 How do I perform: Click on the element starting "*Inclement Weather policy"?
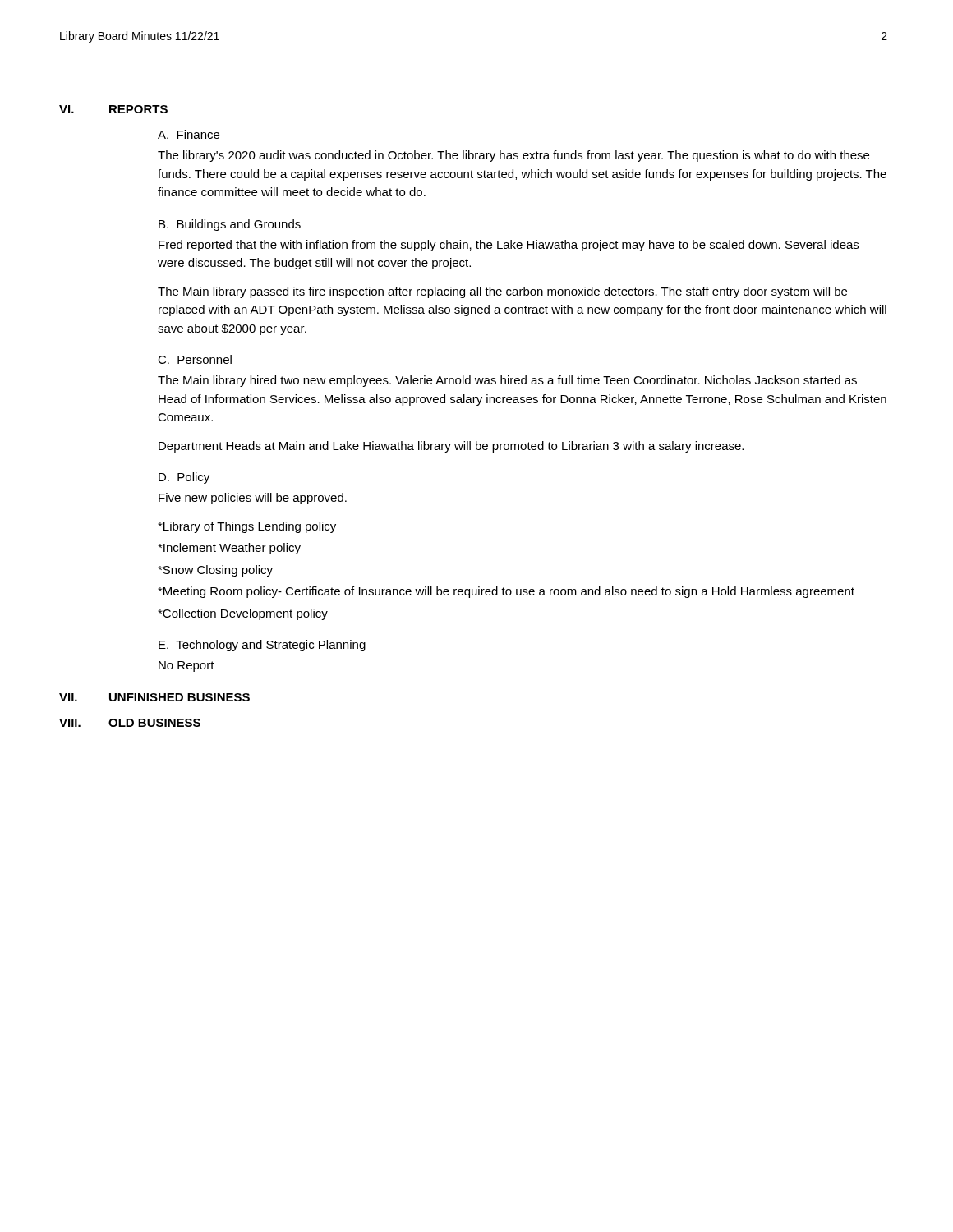[x=229, y=547]
